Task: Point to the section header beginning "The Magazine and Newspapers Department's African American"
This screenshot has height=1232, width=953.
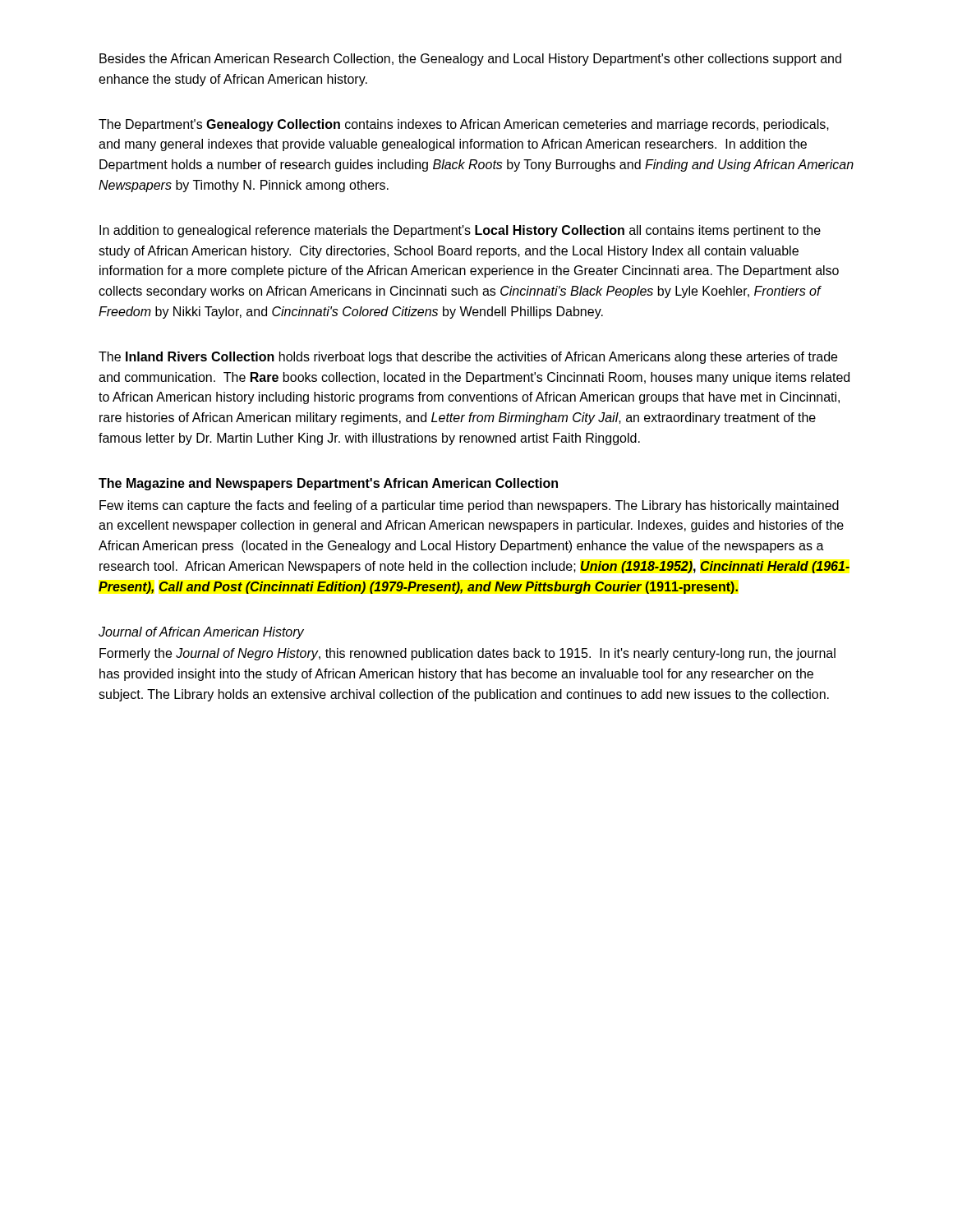Action: point(329,483)
